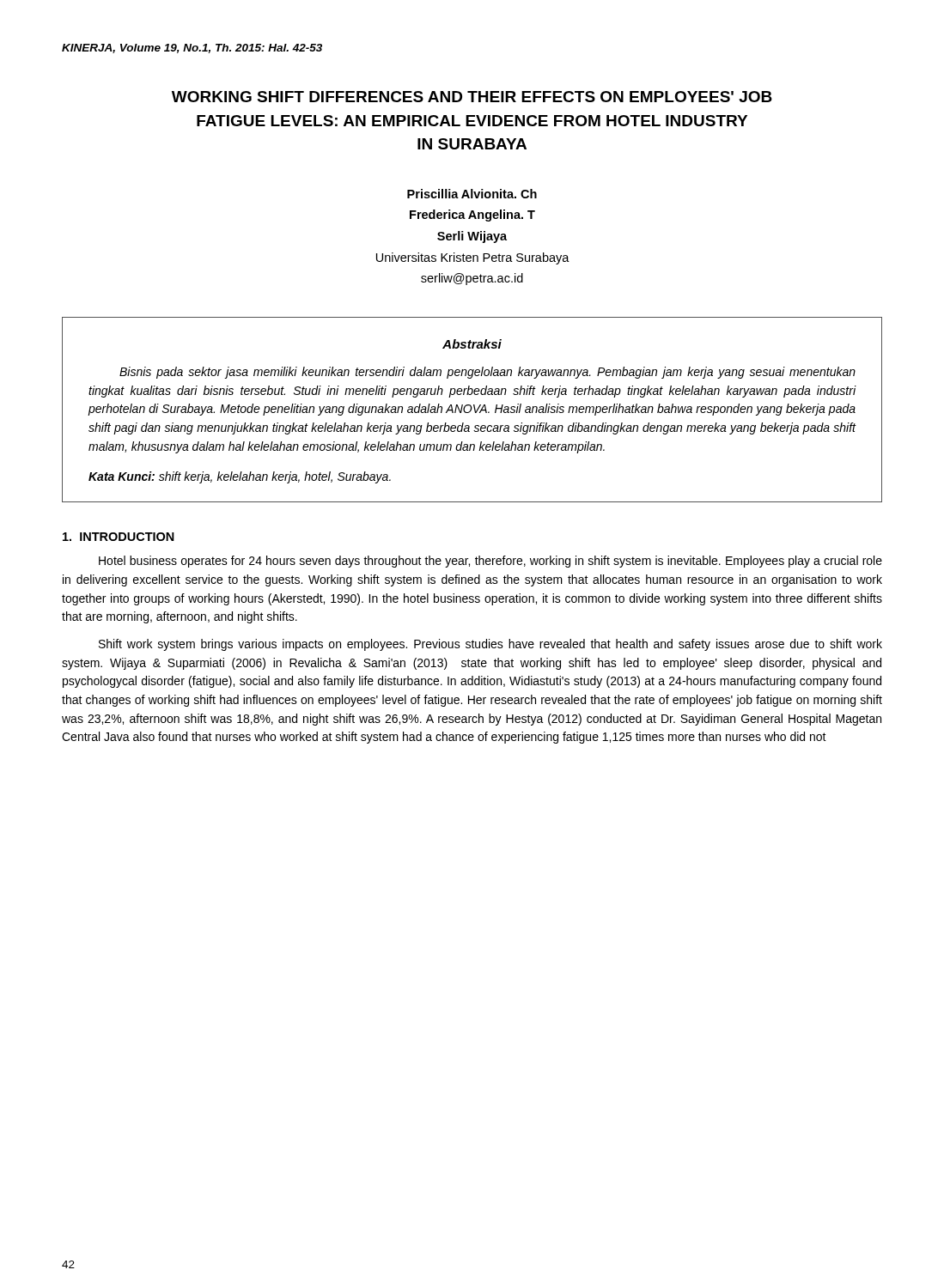The image size is (944, 1288).
Task: Point to the block beginning "Hotel business operates for 24 hours seven"
Action: point(472,650)
